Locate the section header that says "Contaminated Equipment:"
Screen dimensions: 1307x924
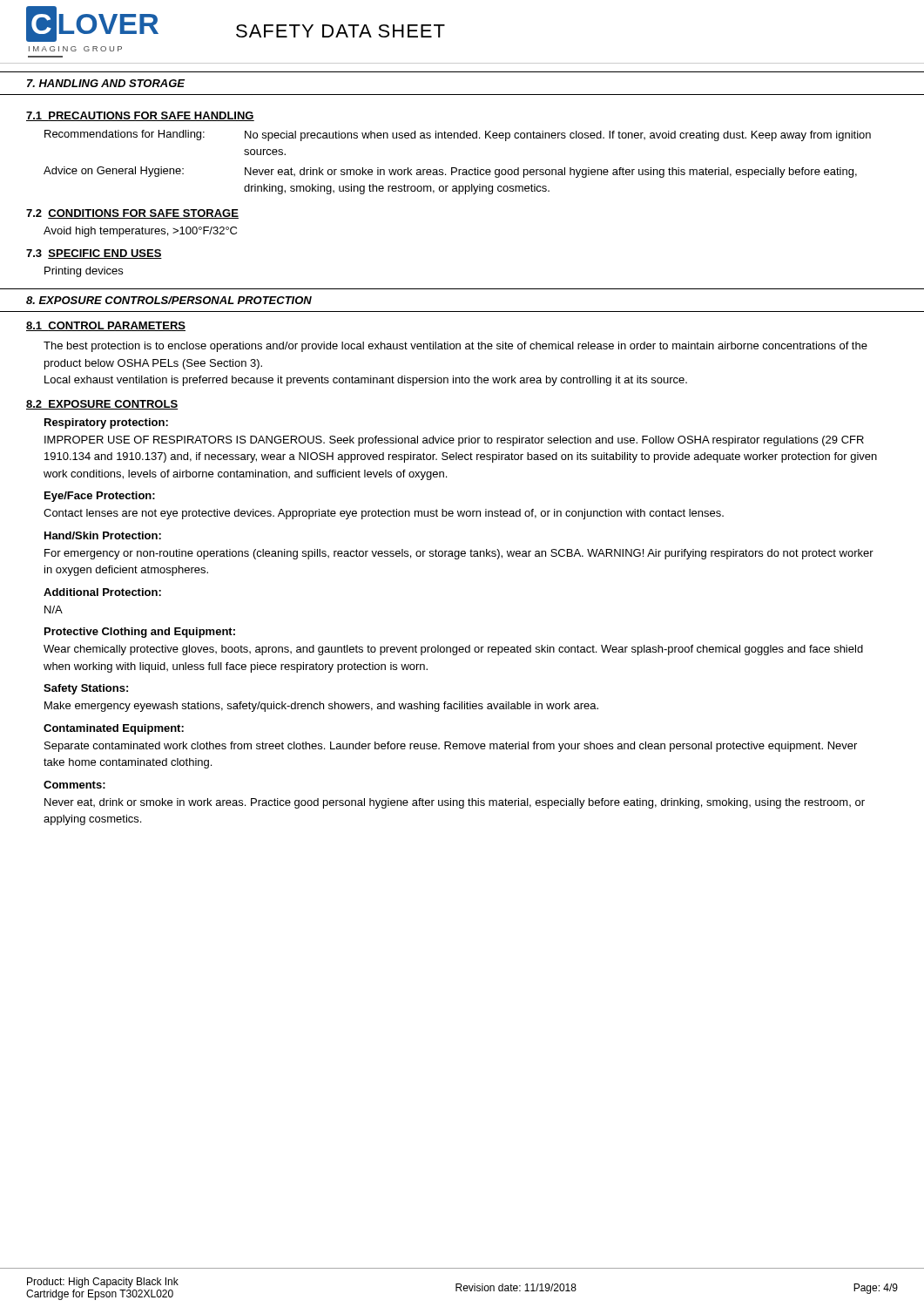(114, 728)
